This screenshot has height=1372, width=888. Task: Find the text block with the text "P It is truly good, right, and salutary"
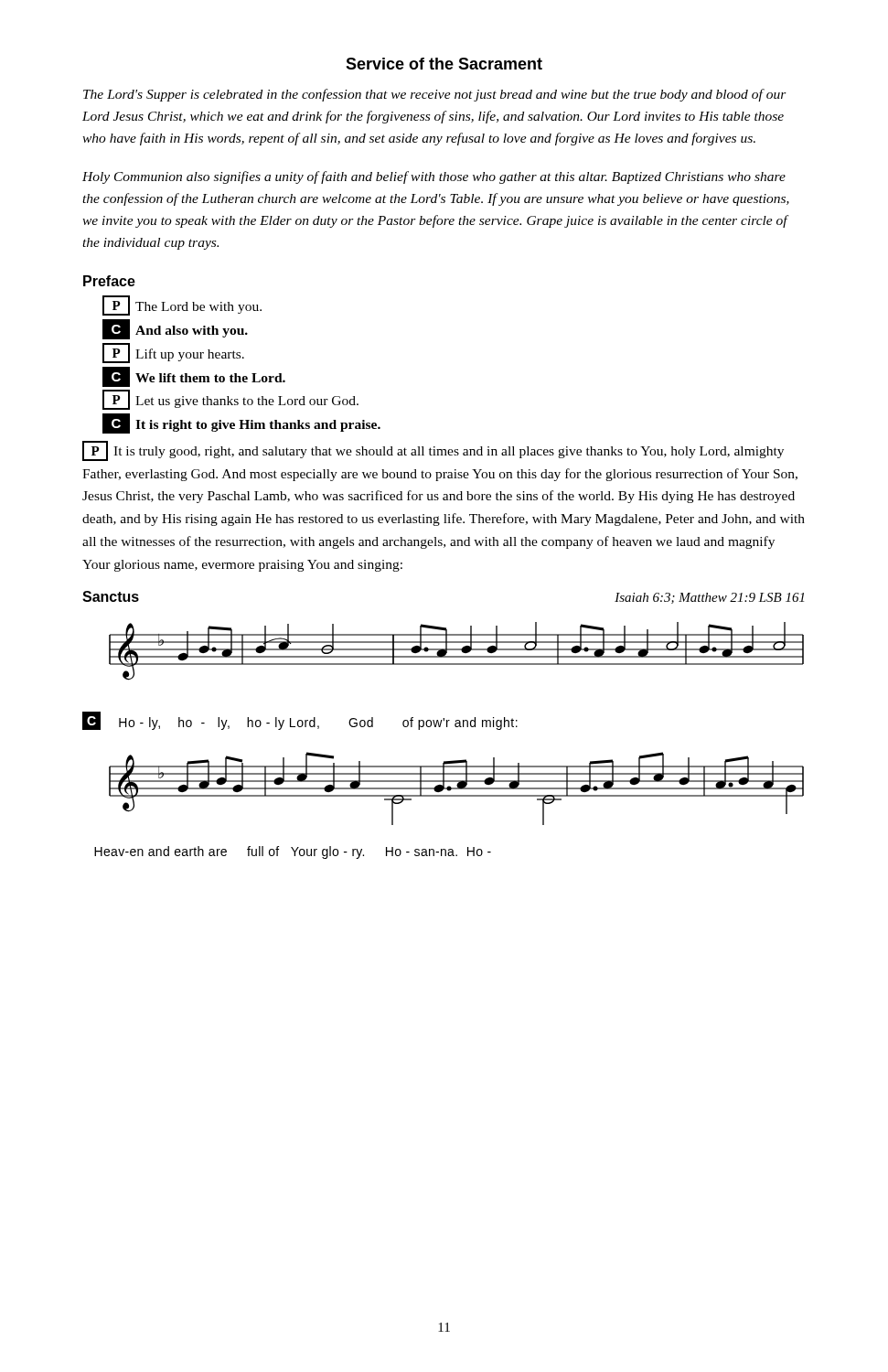point(444,506)
